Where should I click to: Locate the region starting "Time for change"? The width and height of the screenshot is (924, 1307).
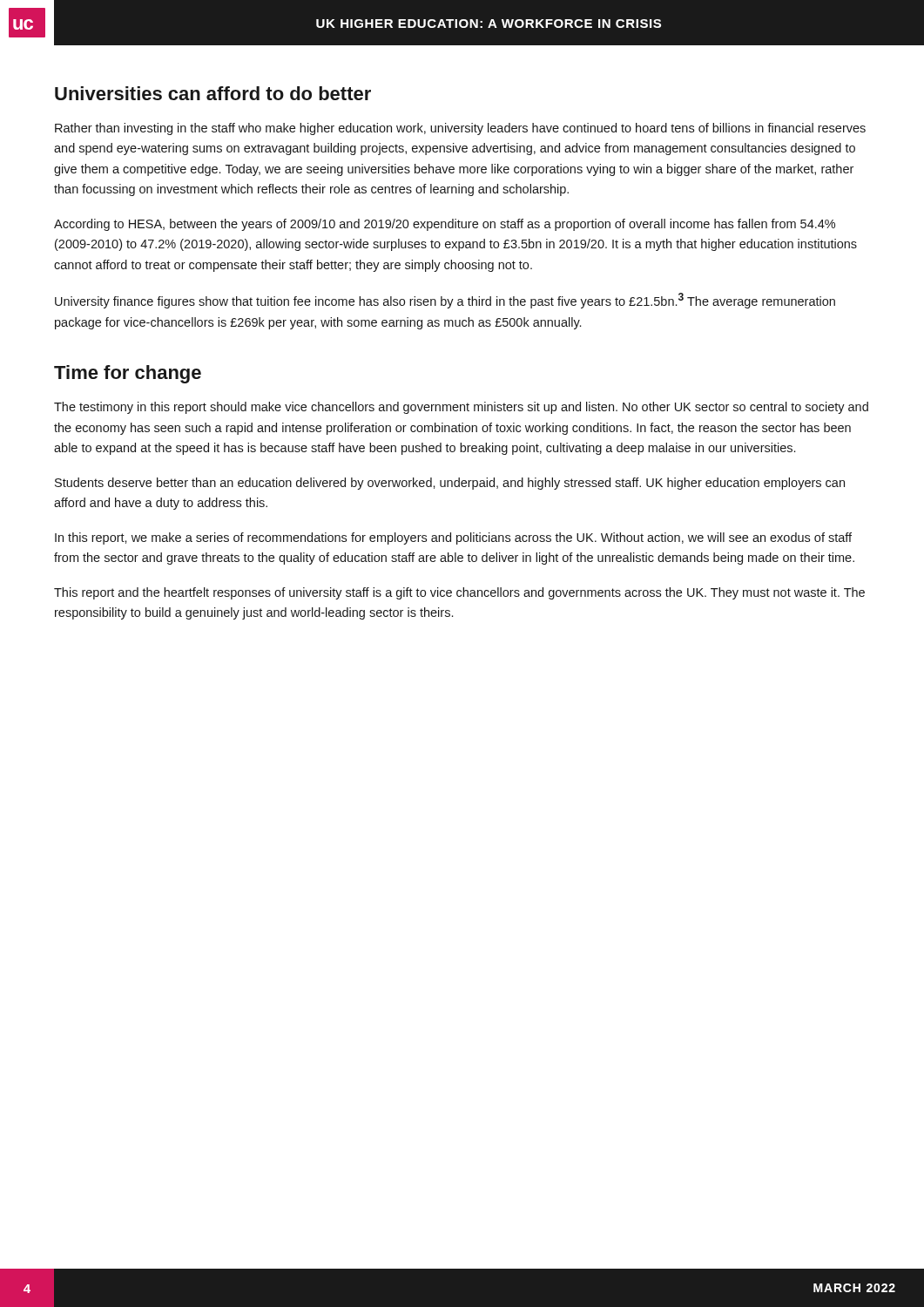(128, 374)
